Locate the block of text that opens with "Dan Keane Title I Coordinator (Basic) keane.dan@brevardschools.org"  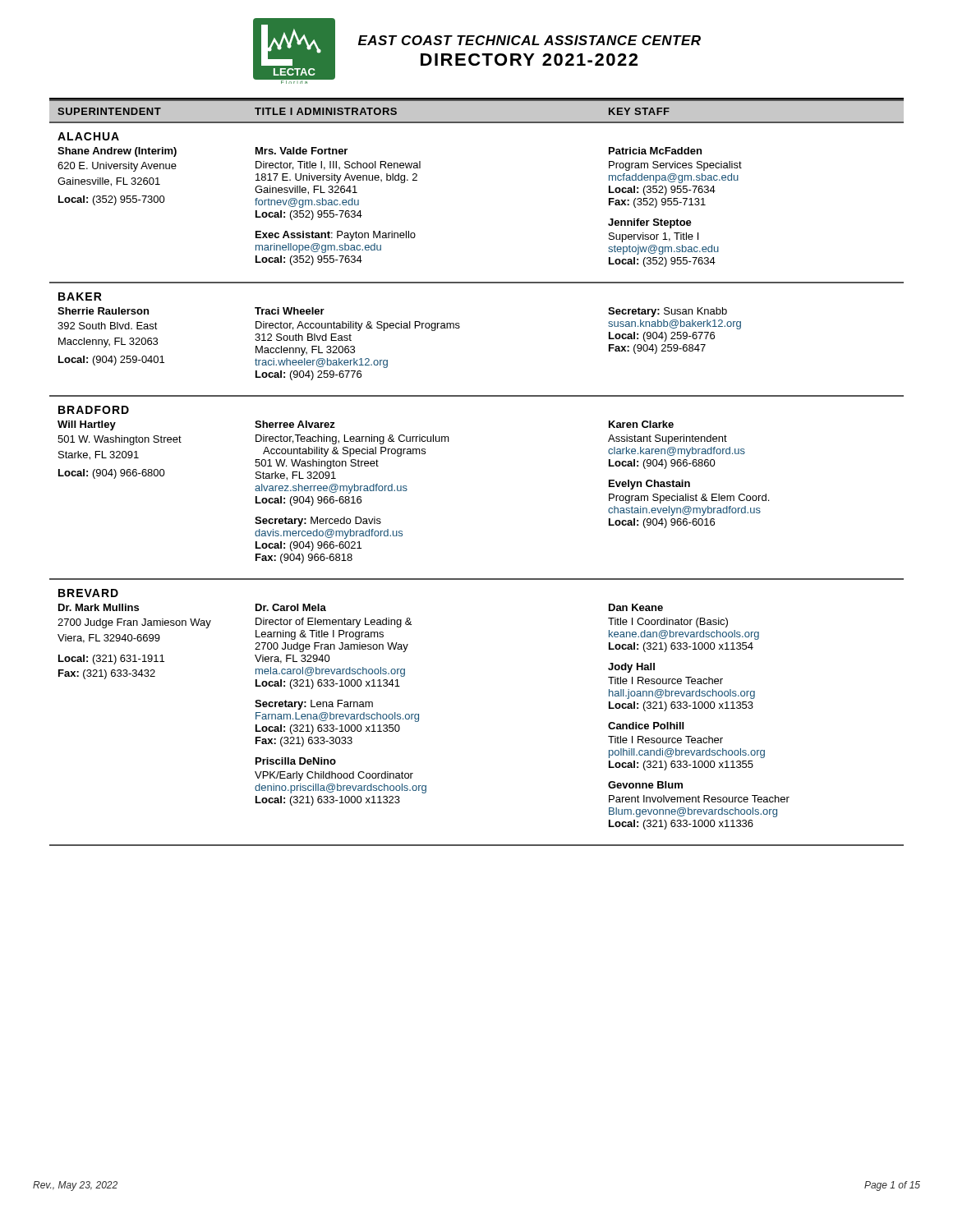point(752,715)
